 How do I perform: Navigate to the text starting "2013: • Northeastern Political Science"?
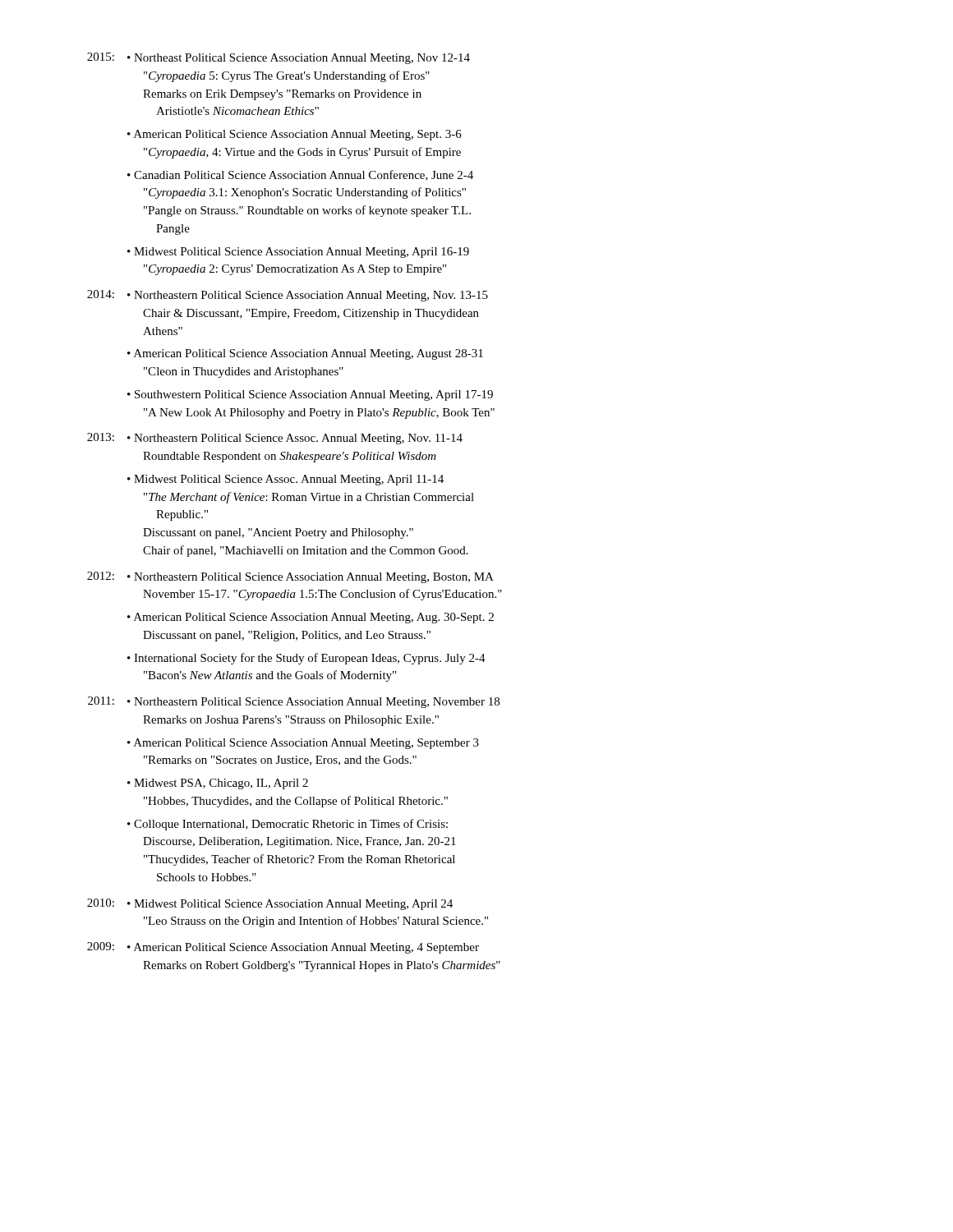coord(476,497)
